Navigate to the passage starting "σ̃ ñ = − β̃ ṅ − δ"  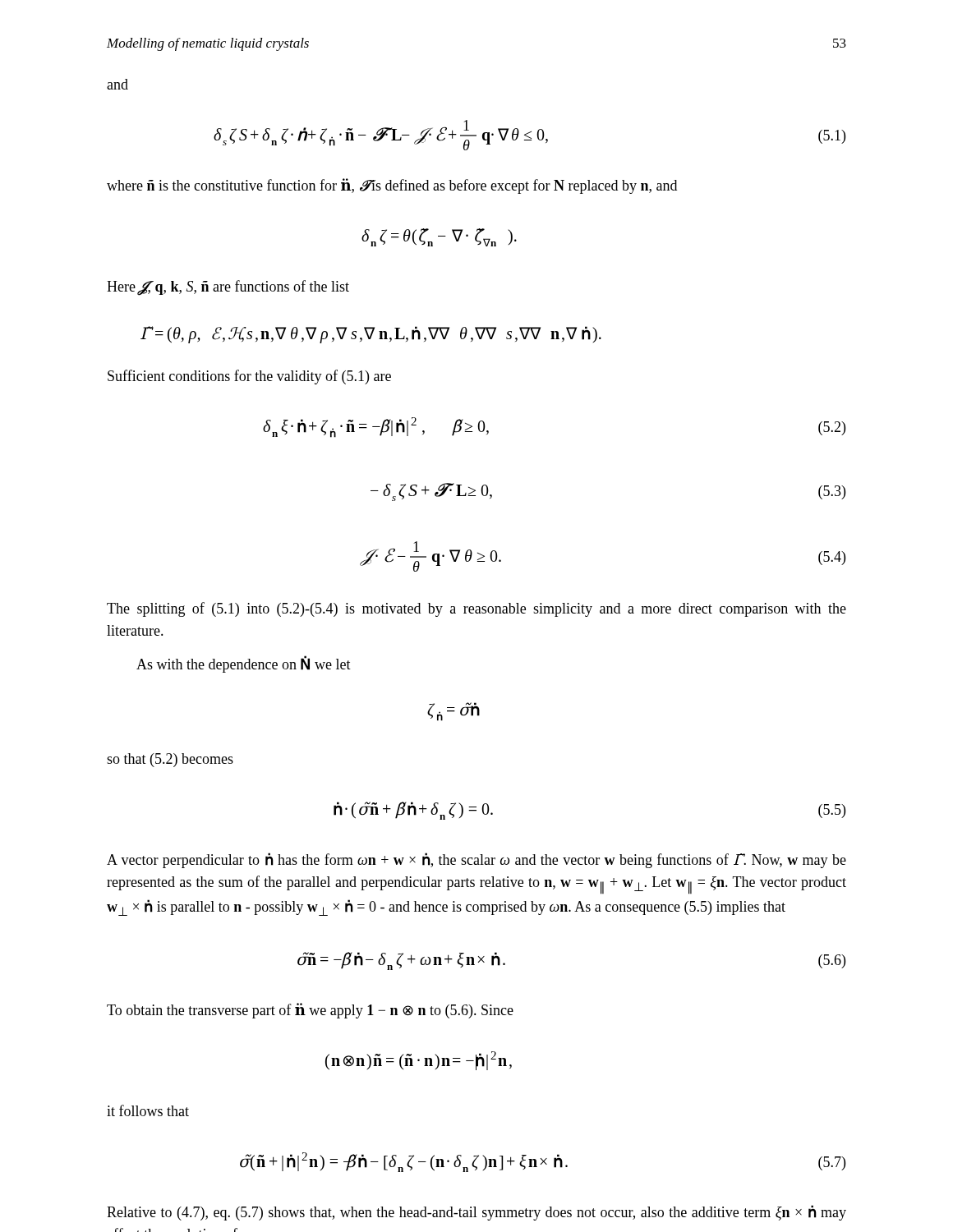399,960
